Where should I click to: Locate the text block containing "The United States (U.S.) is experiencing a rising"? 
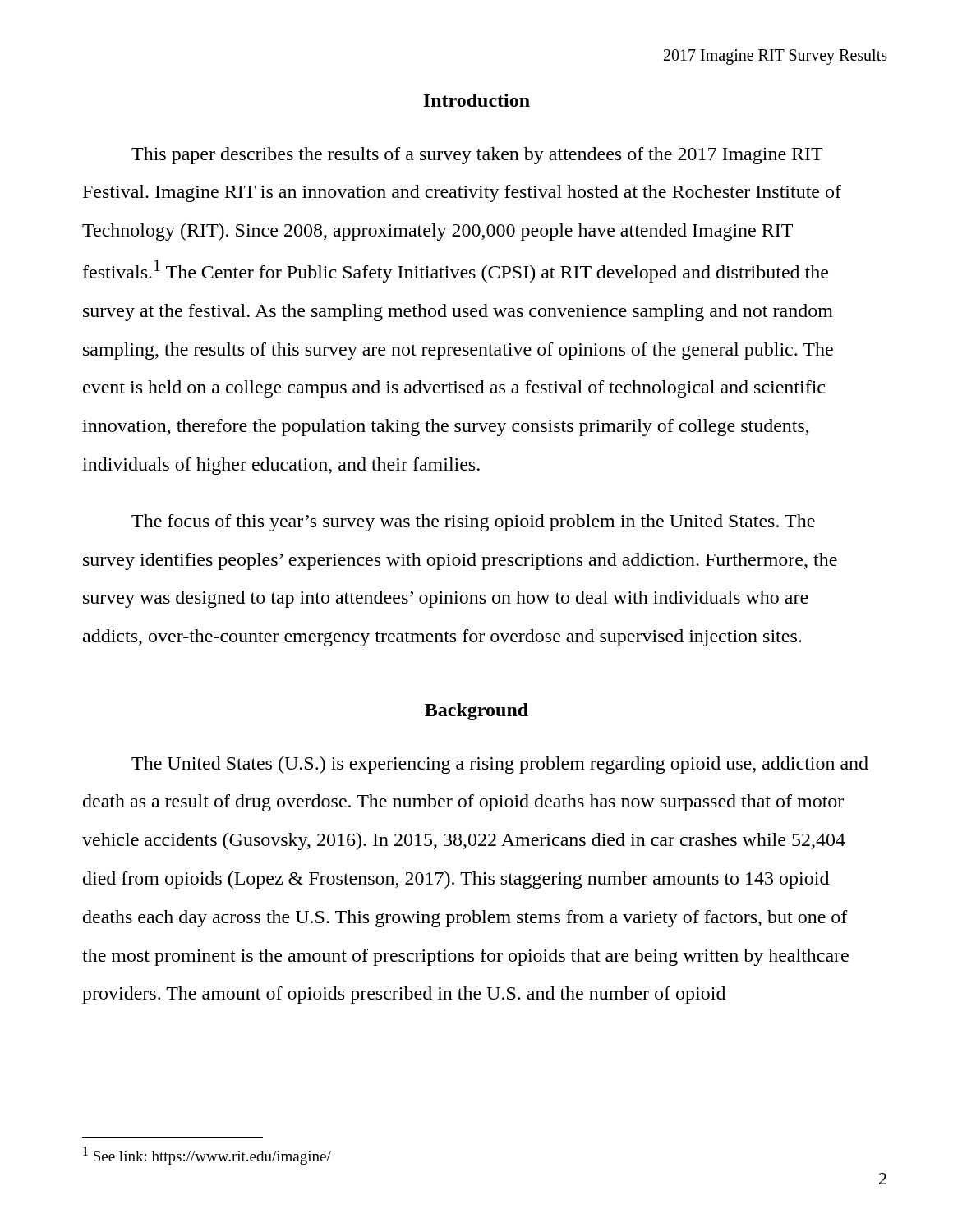click(475, 878)
